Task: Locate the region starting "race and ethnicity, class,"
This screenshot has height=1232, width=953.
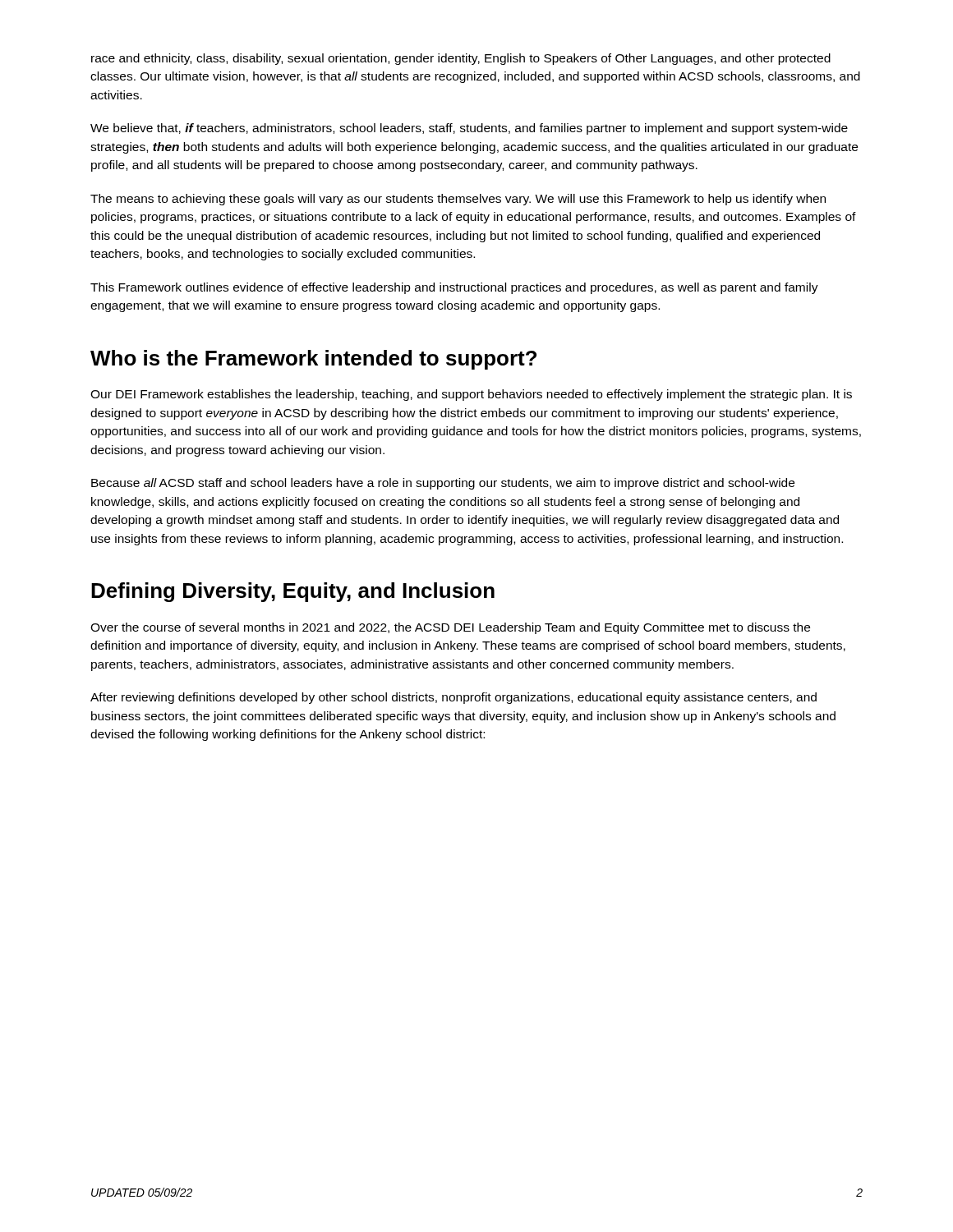Action: click(x=475, y=76)
